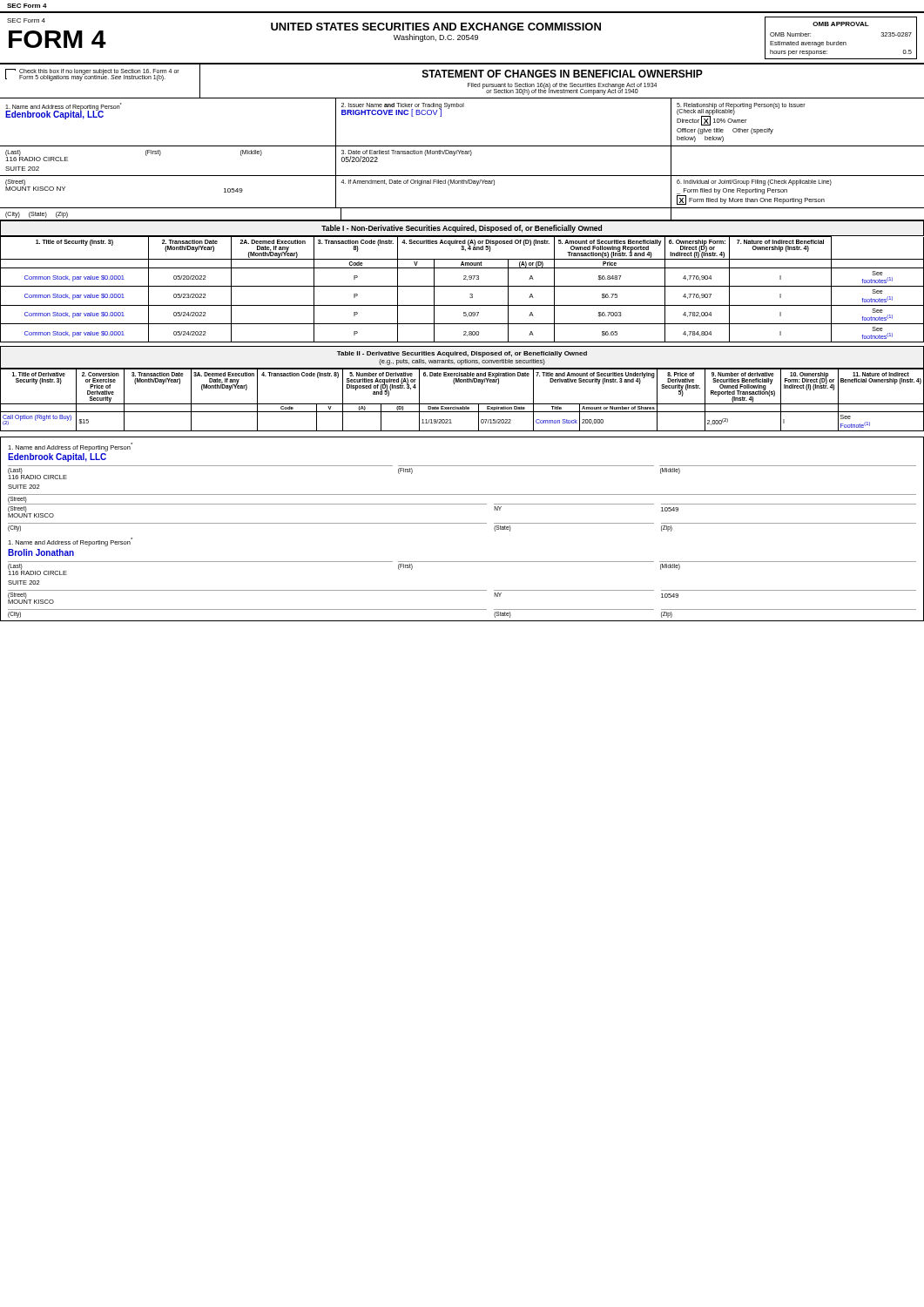Point to the text starting "Filed pursuant to Section 16(a)"
This screenshot has height=1307, width=924.
562,88
